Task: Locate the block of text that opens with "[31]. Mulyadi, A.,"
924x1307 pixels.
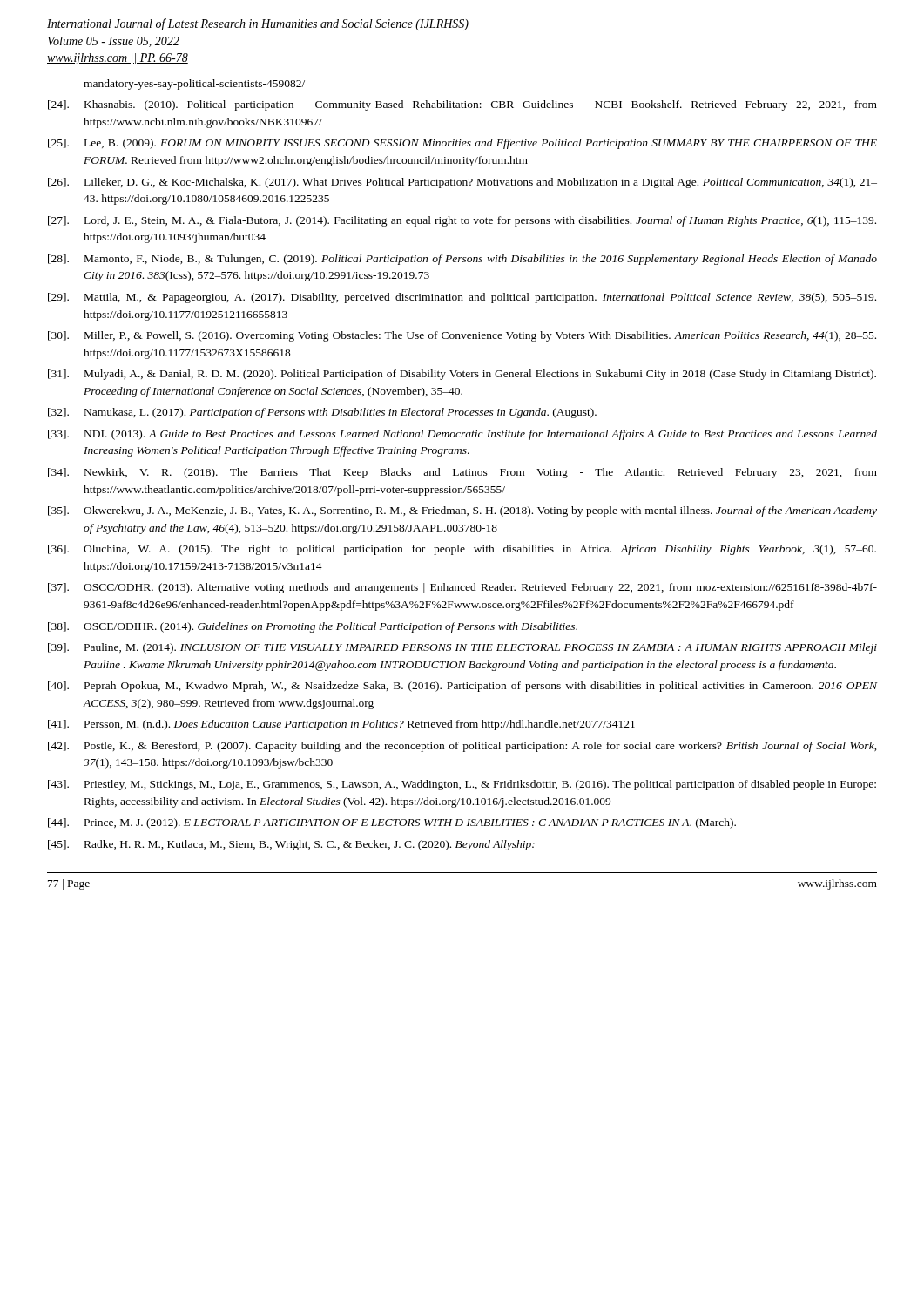Action: click(462, 382)
